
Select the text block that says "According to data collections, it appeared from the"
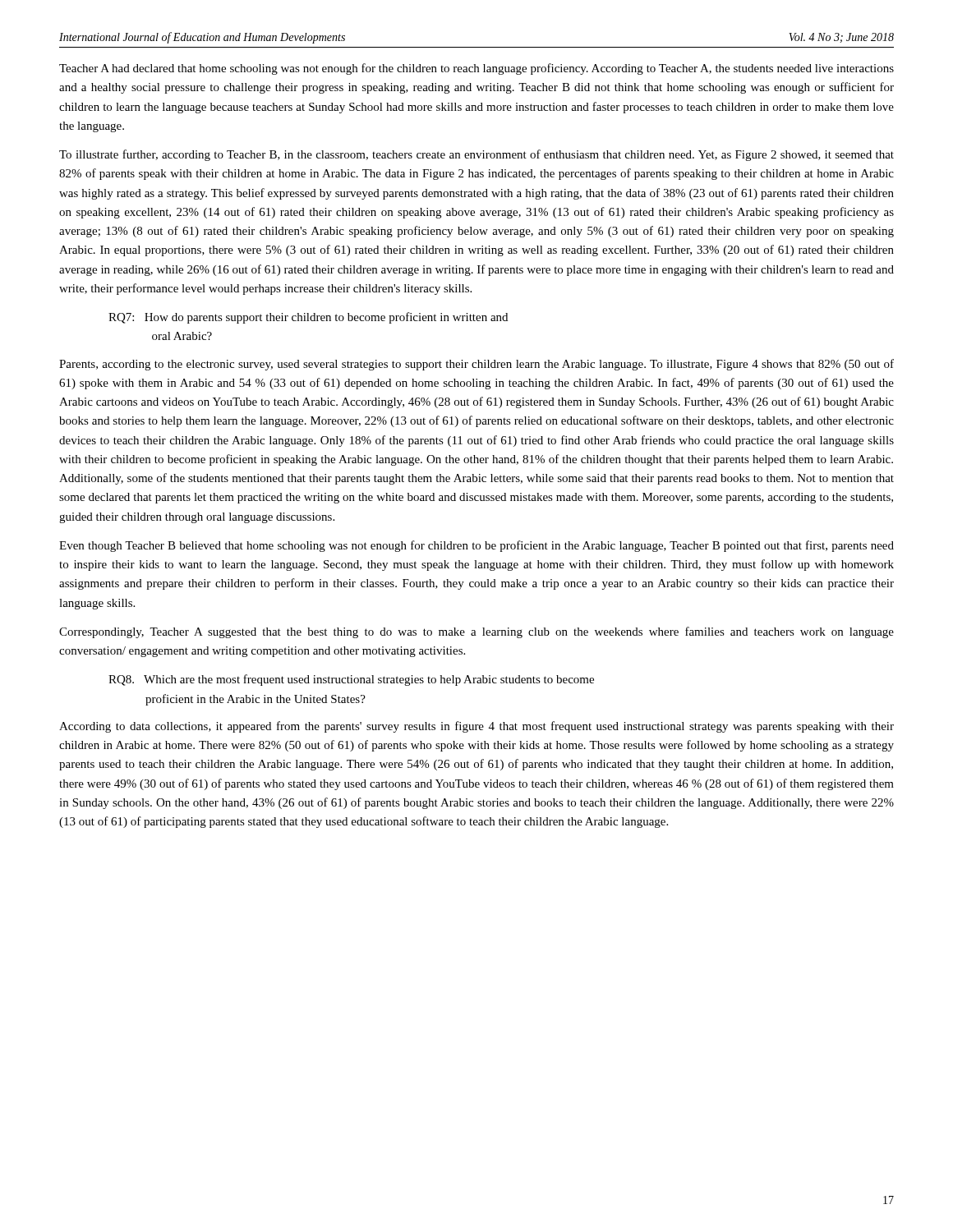[476, 774]
